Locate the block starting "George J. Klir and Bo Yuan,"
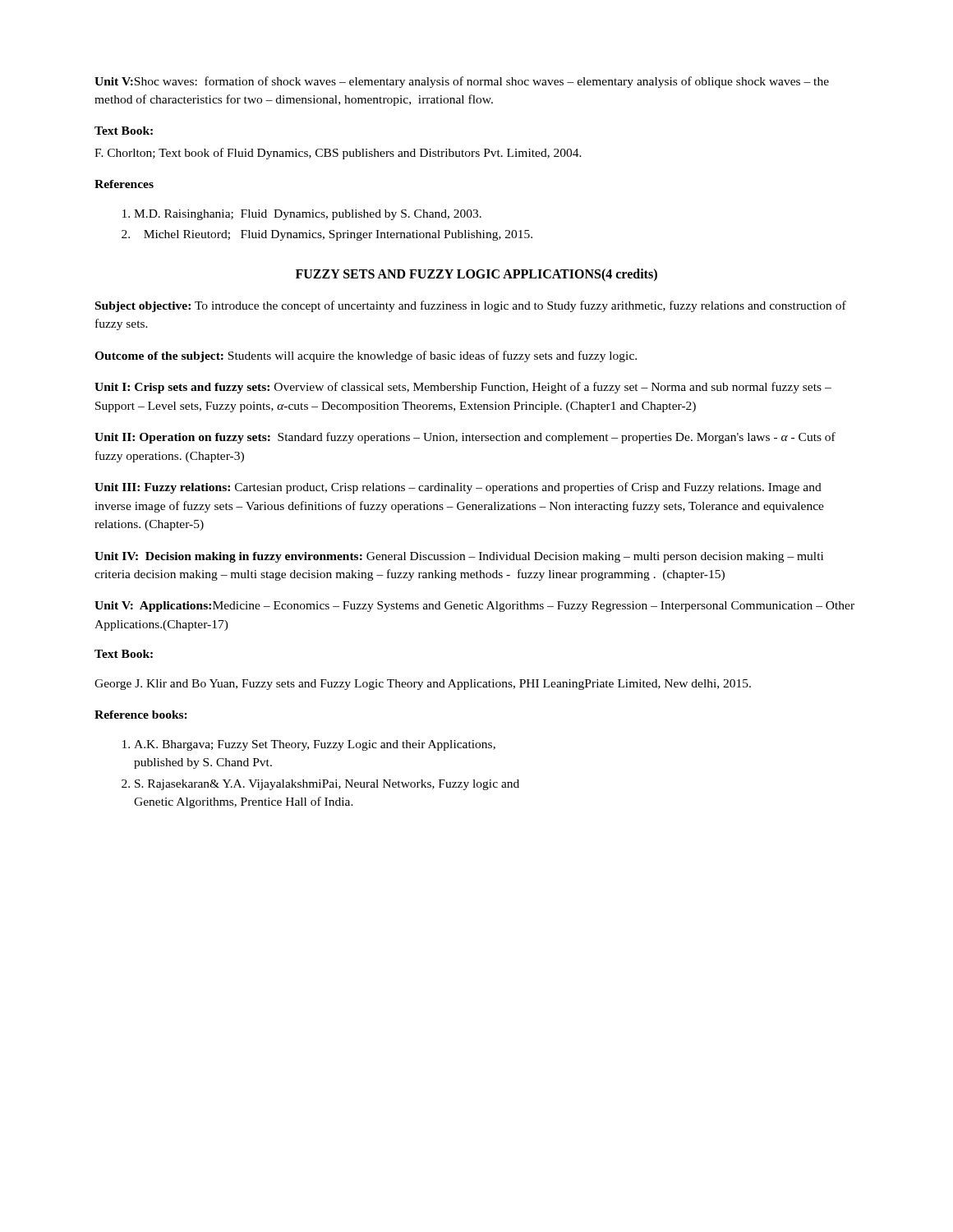Image resolution: width=953 pixels, height=1232 pixels. click(x=476, y=683)
